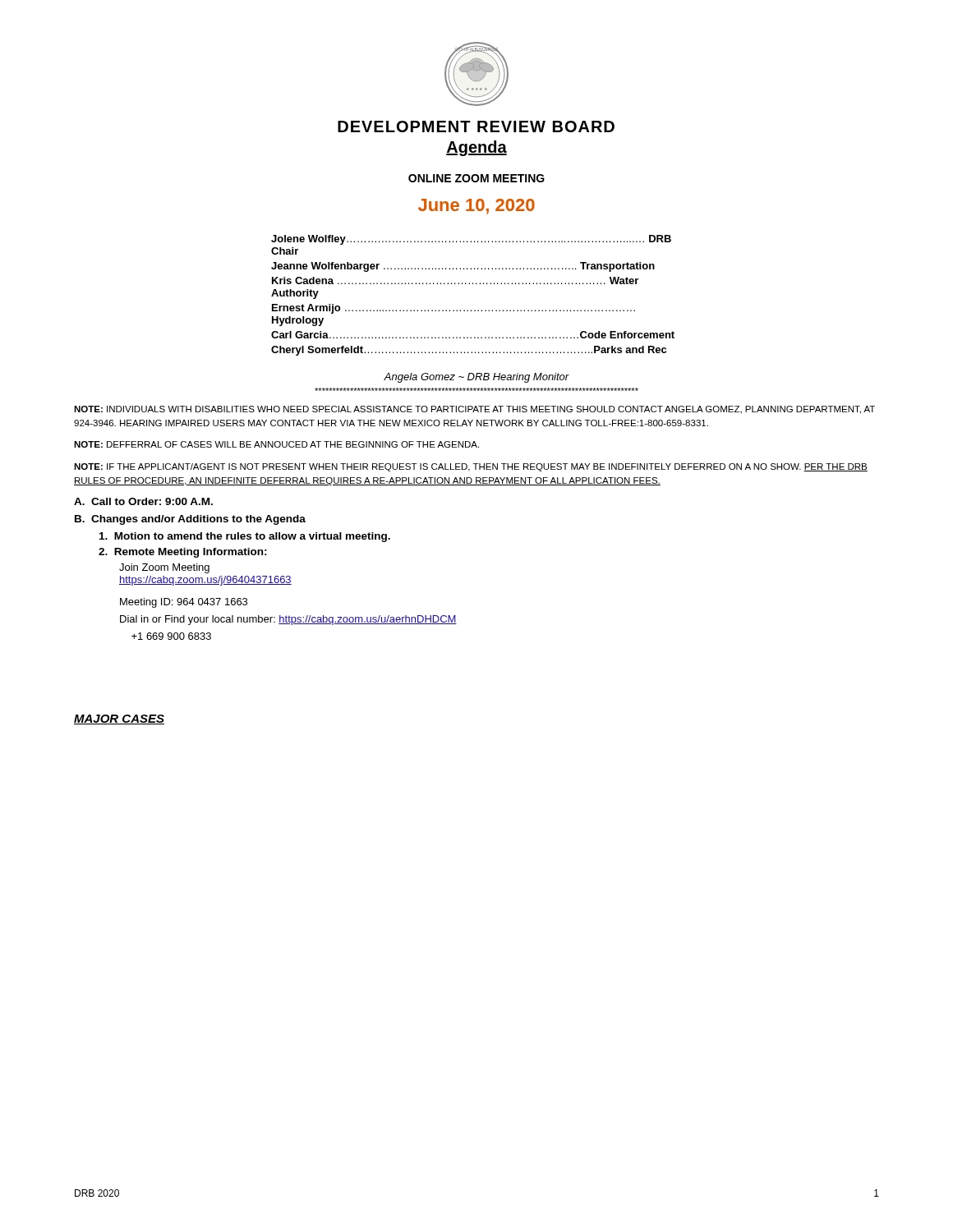Screen dimensions: 1232x953
Task: Click where it says "June 10, 2020"
Action: 476,205
